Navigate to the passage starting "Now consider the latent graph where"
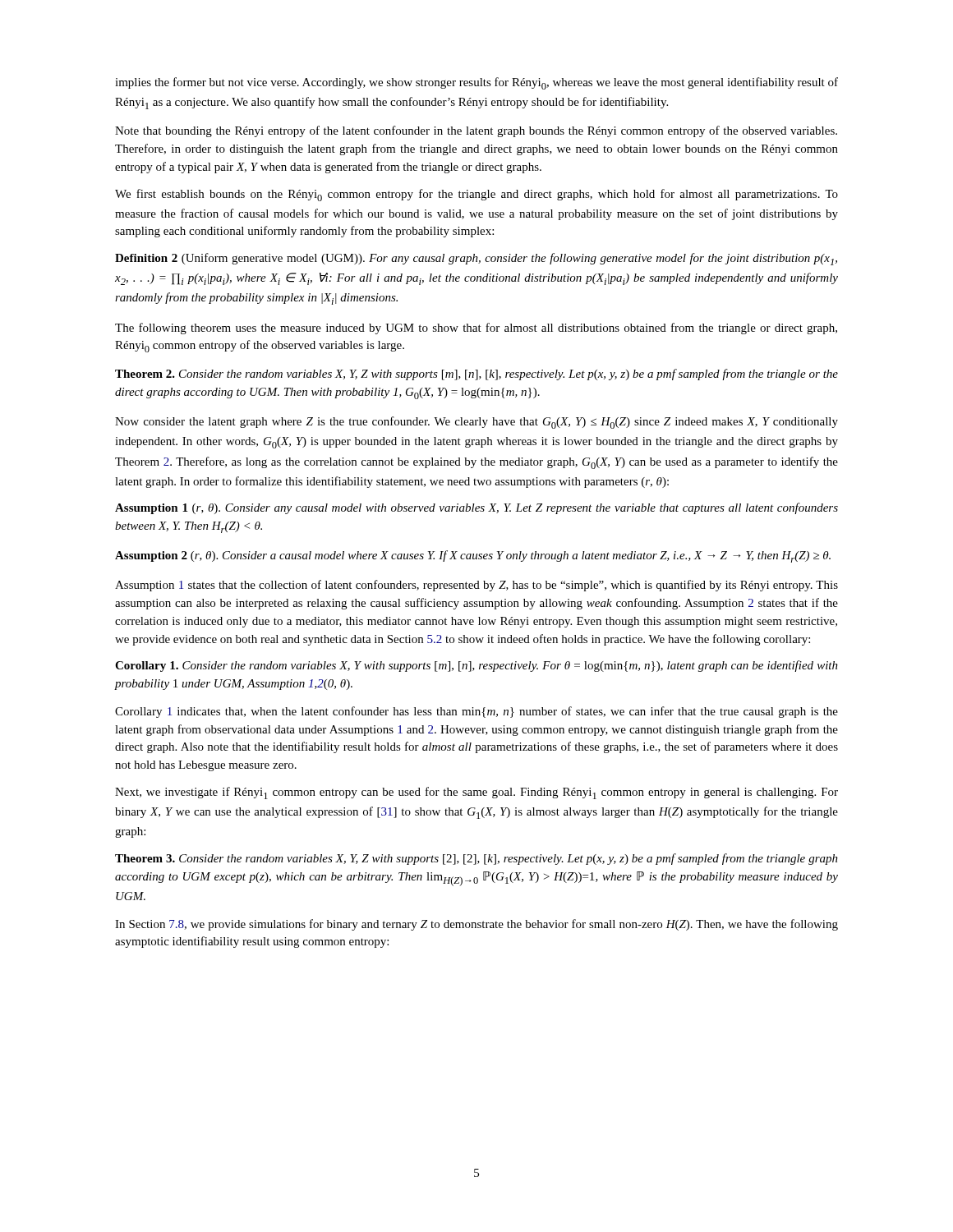The width and height of the screenshot is (953, 1232). pos(476,452)
